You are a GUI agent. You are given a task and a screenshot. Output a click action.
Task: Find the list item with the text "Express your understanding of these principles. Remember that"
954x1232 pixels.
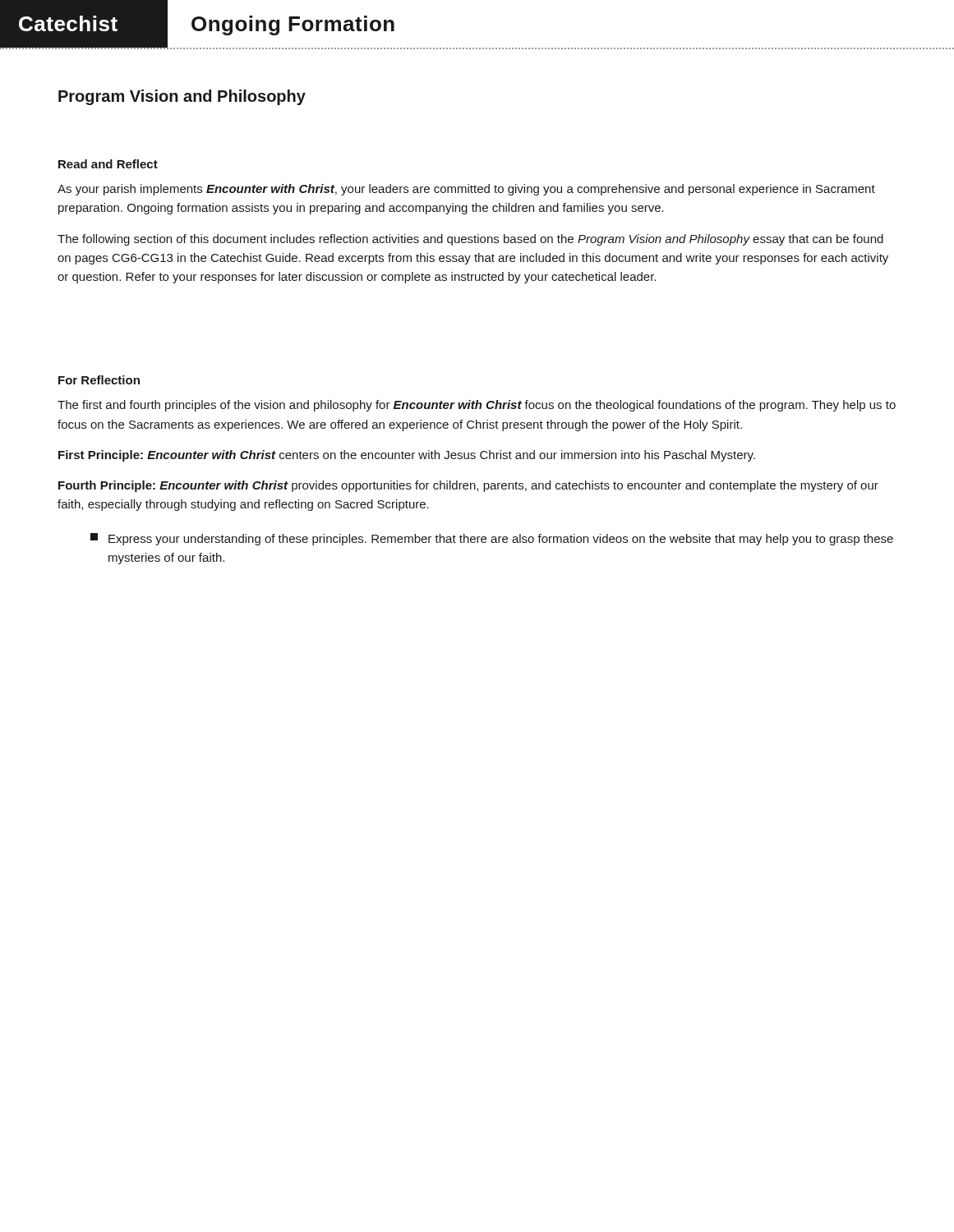pyautogui.click(x=493, y=548)
